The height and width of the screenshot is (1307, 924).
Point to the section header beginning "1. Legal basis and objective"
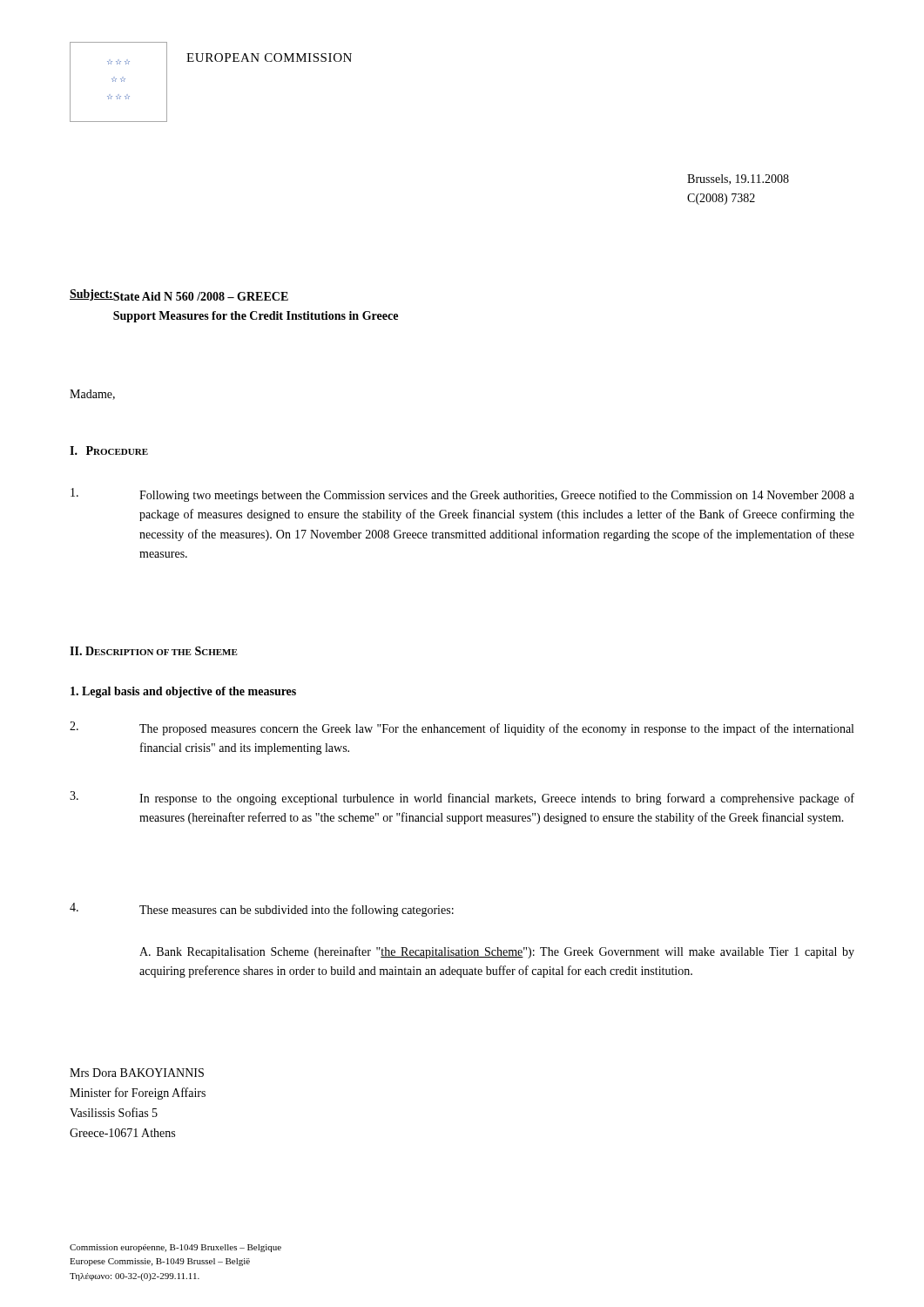[183, 691]
